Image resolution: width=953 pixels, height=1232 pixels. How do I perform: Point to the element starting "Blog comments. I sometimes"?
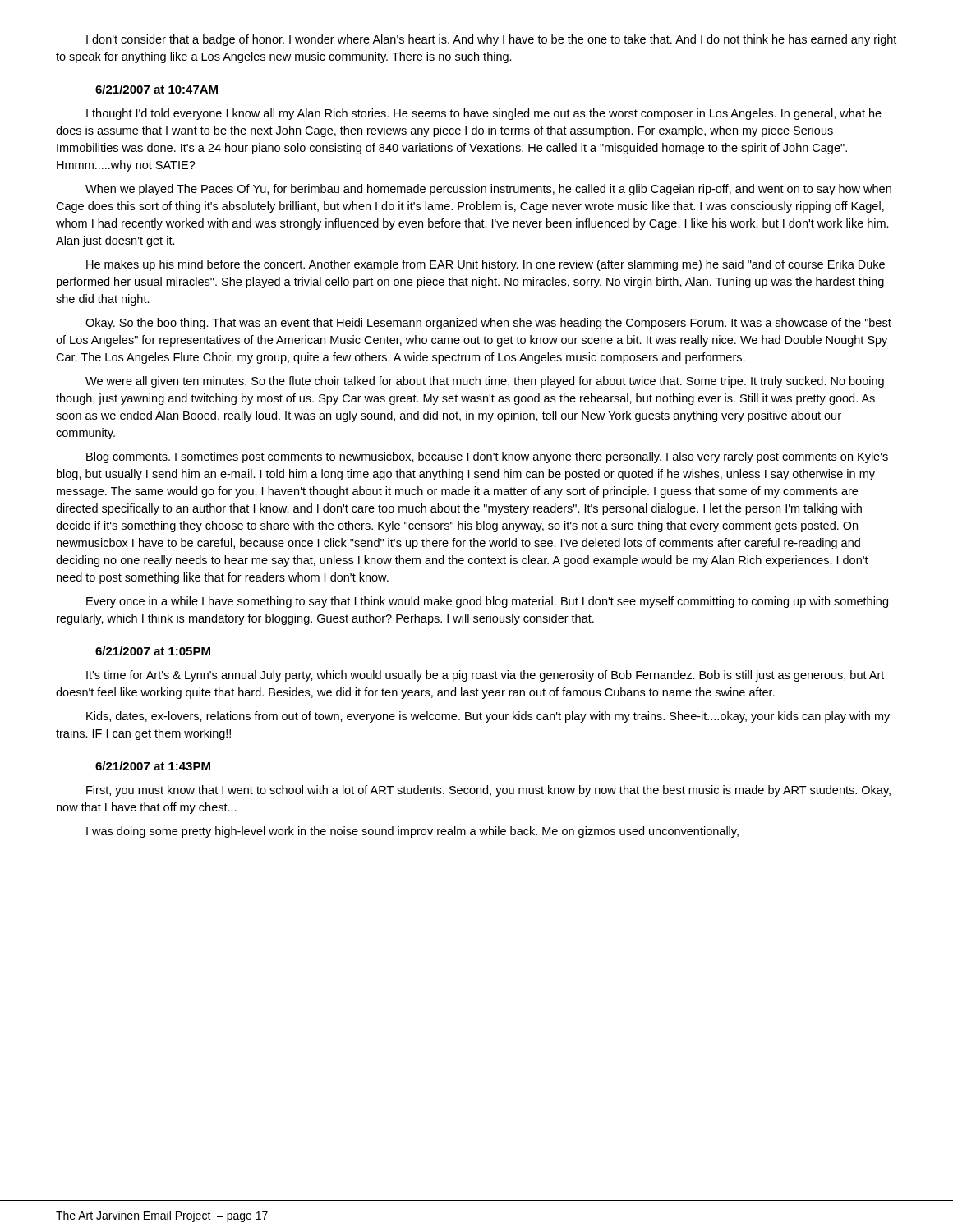coord(472,517)
